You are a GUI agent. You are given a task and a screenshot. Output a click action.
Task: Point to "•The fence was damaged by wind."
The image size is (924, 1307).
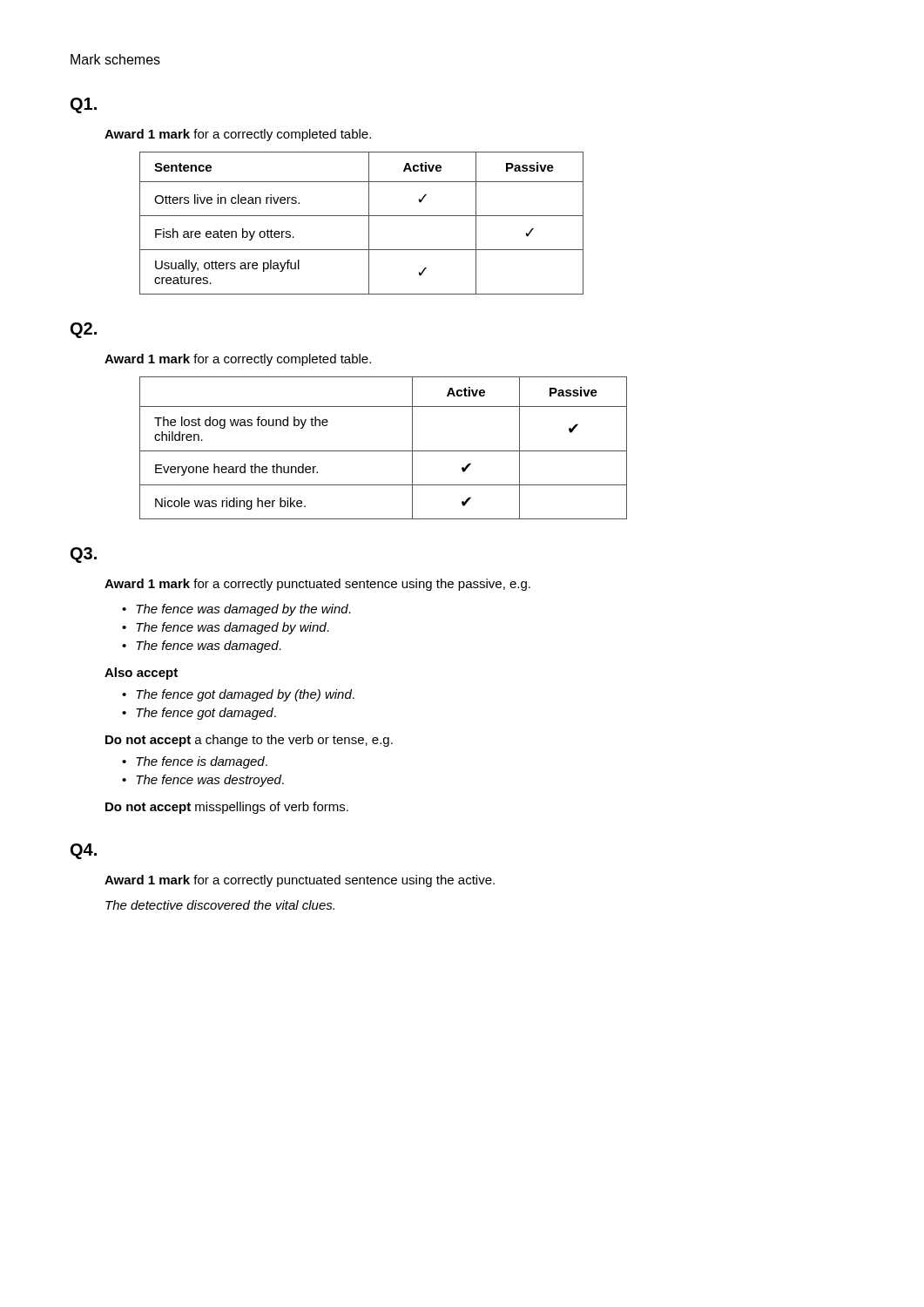(x=226, y=627)
